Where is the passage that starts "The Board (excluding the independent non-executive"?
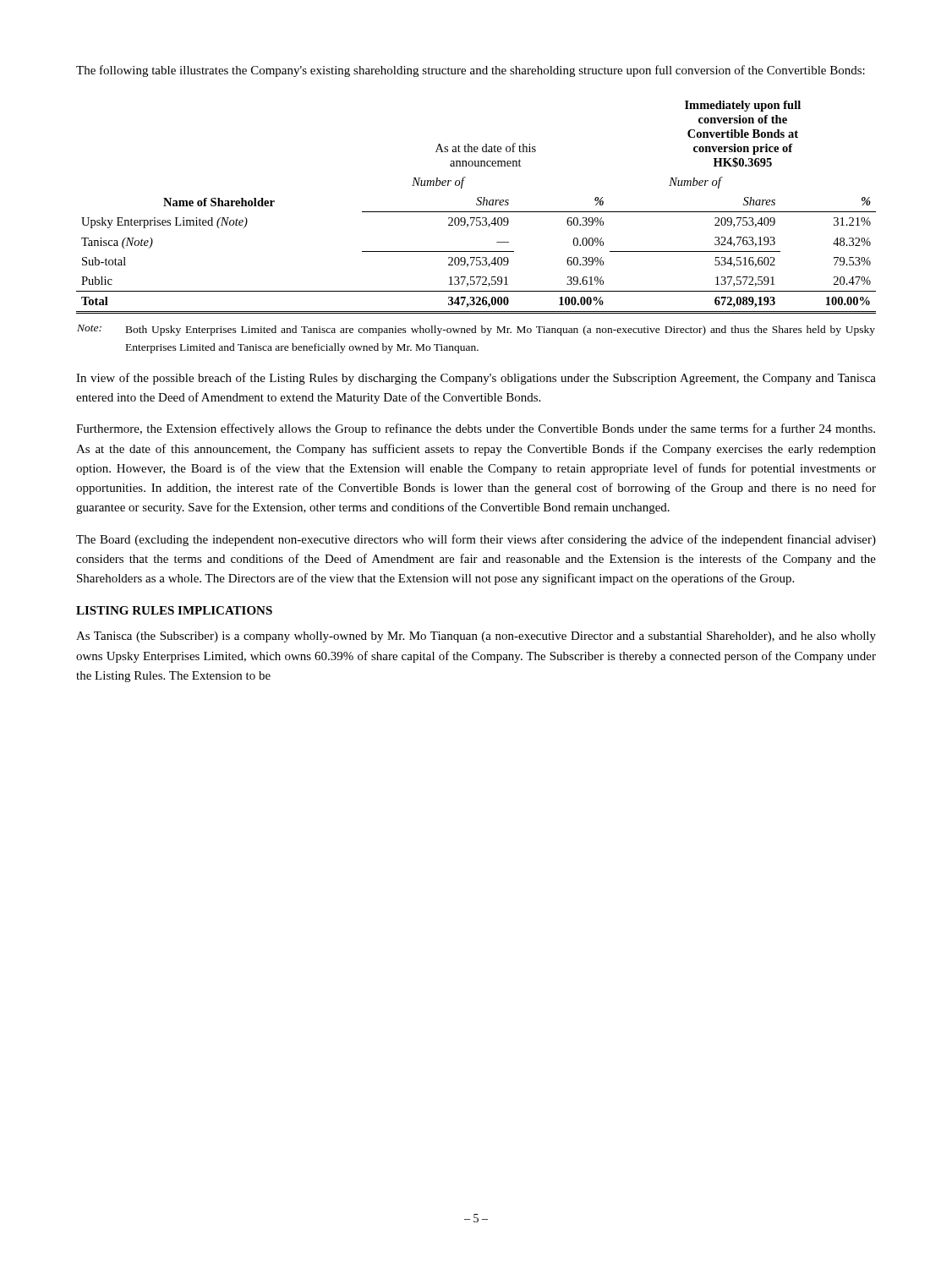 (x=476, y=559)
